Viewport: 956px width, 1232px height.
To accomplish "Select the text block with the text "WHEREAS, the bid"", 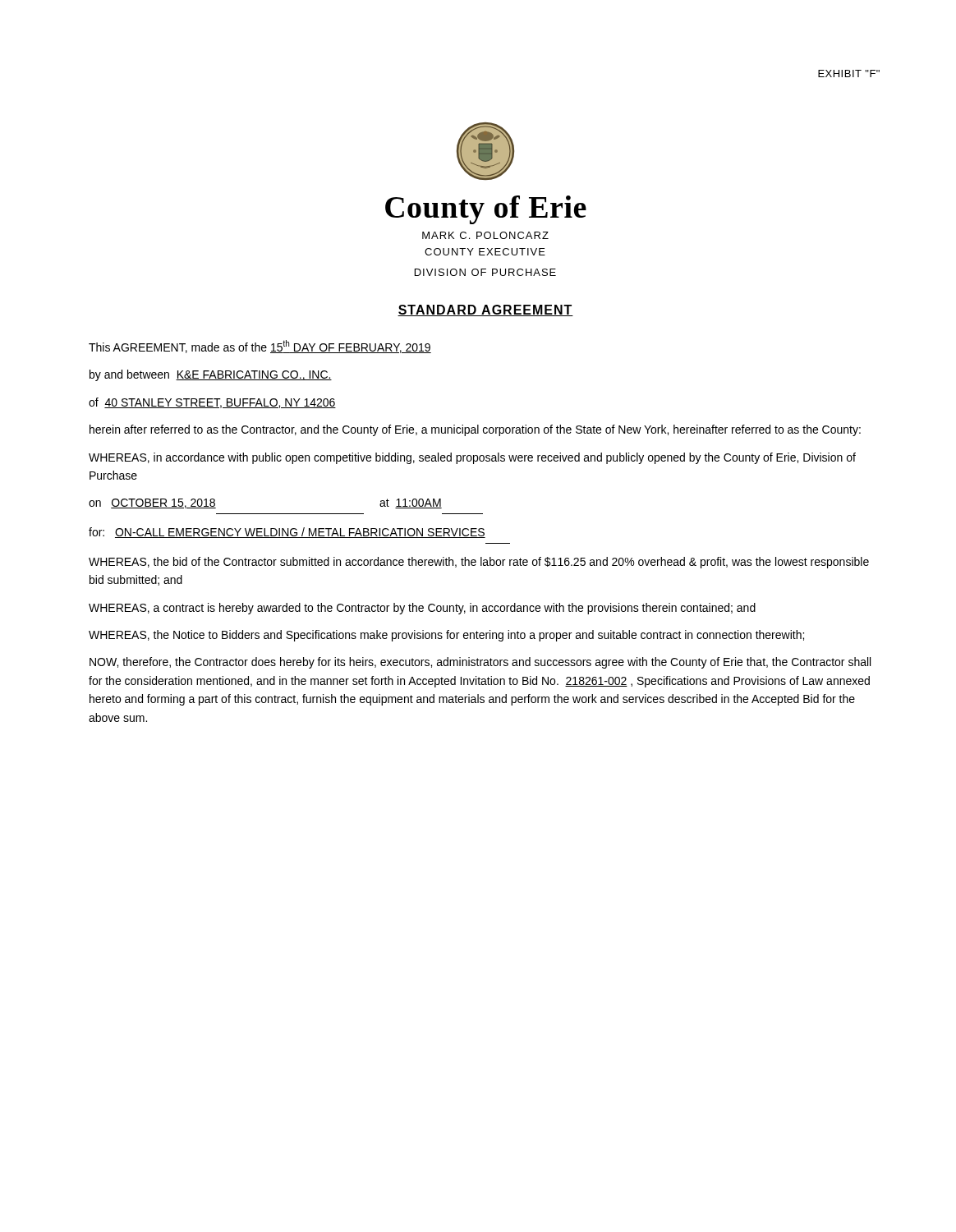I will point(479,571).
